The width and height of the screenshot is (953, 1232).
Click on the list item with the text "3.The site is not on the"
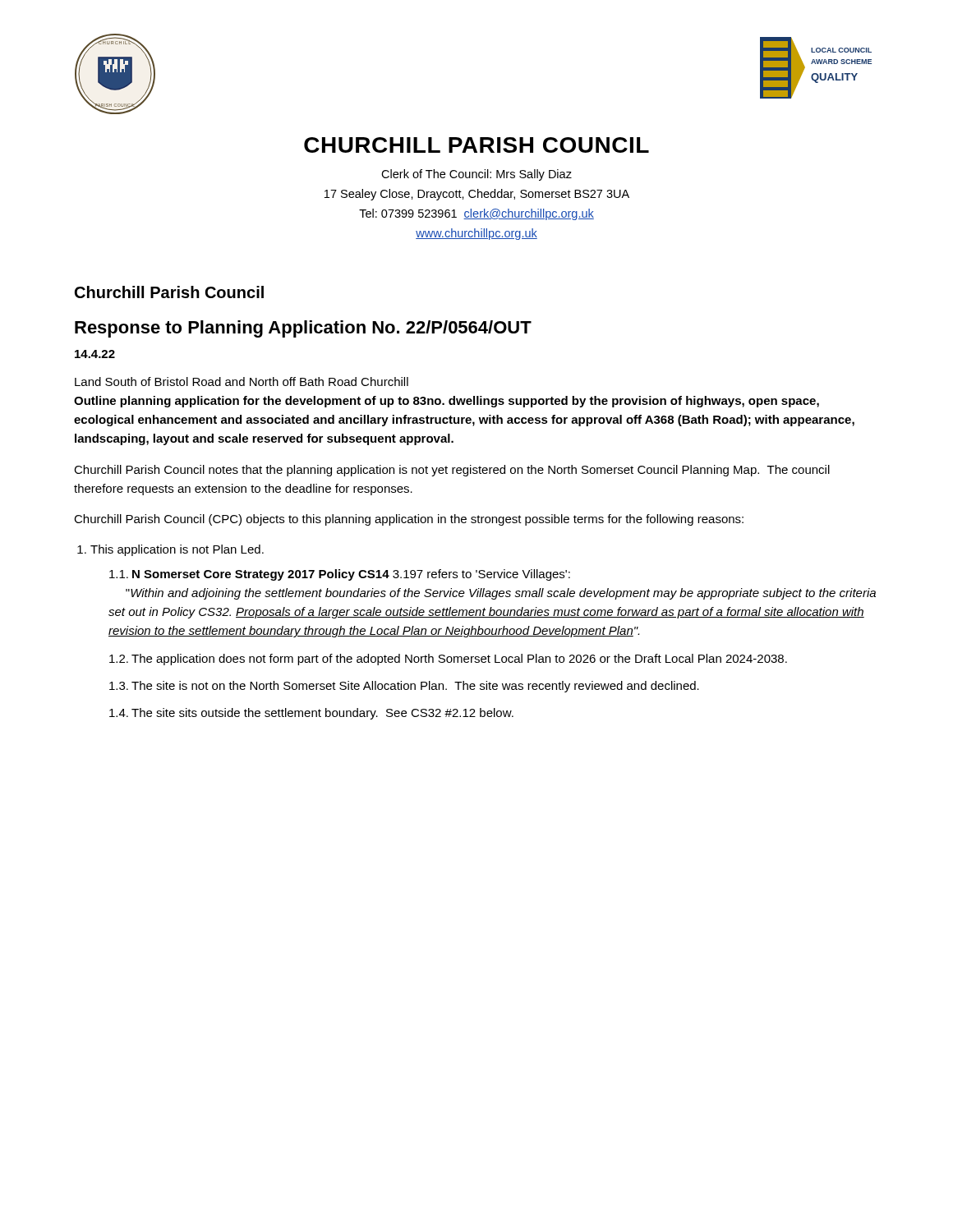click(404, 685)
